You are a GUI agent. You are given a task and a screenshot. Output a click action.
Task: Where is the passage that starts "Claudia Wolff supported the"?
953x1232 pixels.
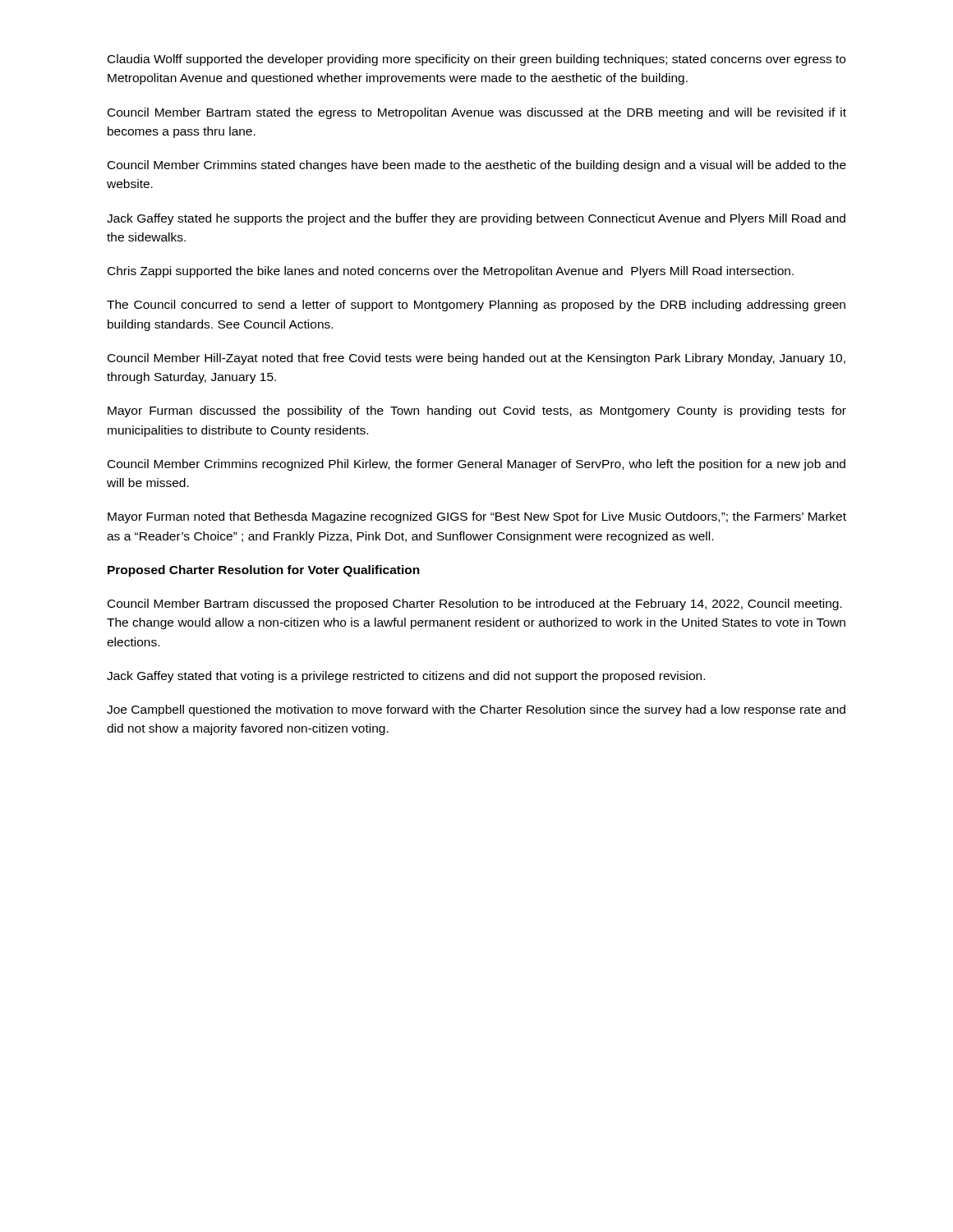point(476,68)
